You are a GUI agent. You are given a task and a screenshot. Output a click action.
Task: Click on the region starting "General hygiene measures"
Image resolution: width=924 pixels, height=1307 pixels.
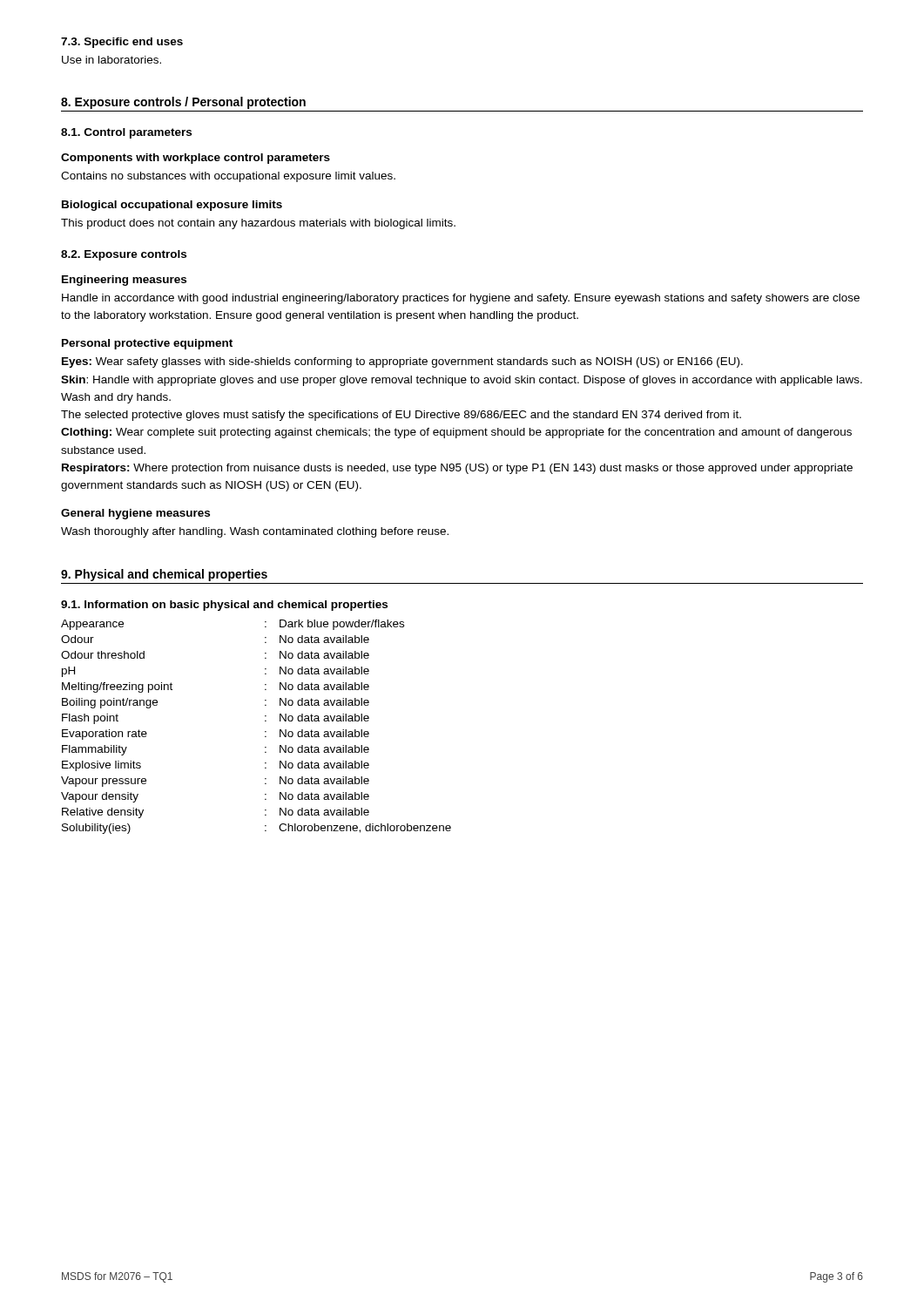(x=136, y=513)
